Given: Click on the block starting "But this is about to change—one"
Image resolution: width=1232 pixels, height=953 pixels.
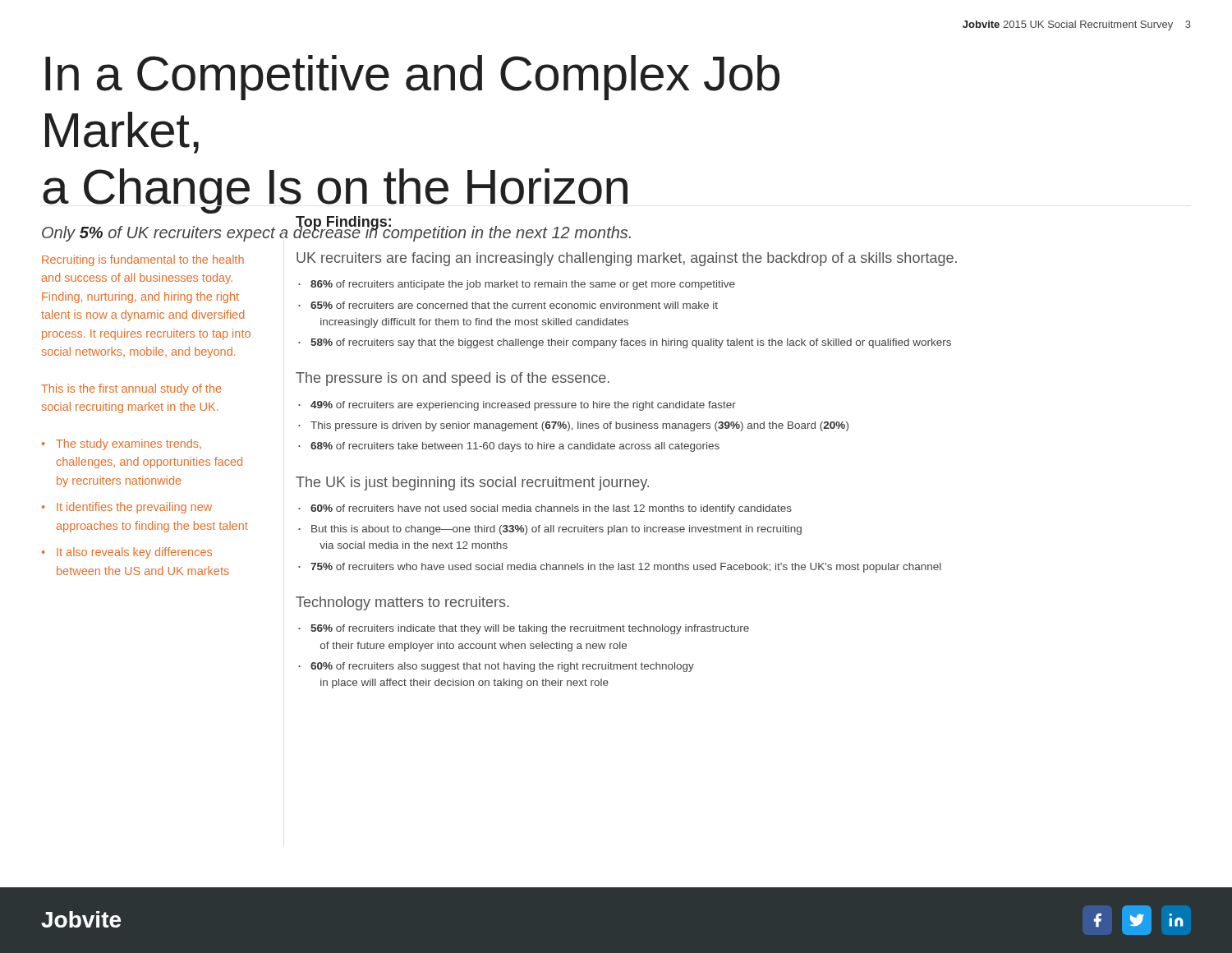Looking at the screenshot, I should (x=556, y=537).
